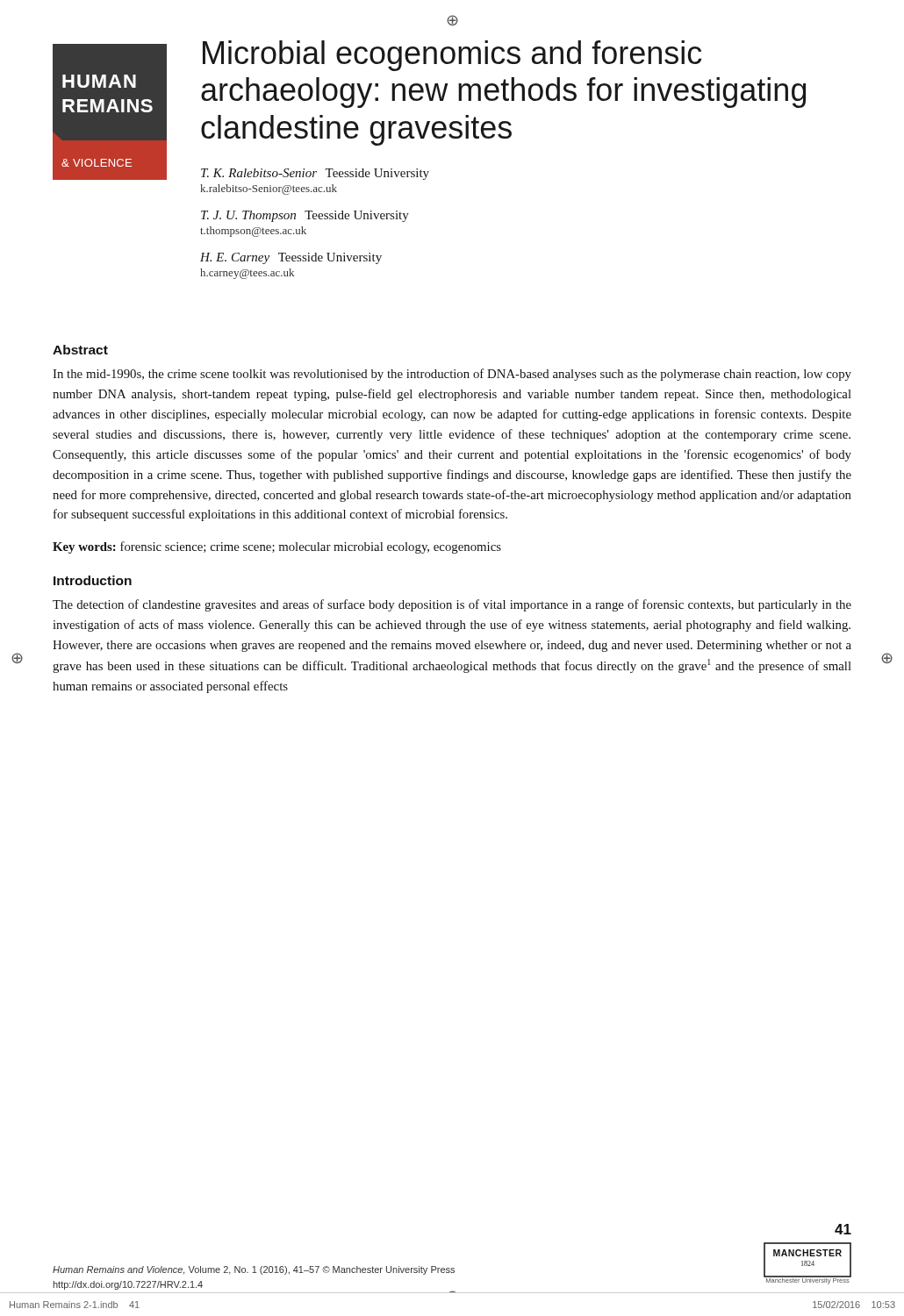The height and width of the screenshot is (1316, 904).
Task: Point to the region starting "T. K. Ralebitso-Senior Teesside"
Action: tap(315, 174)
